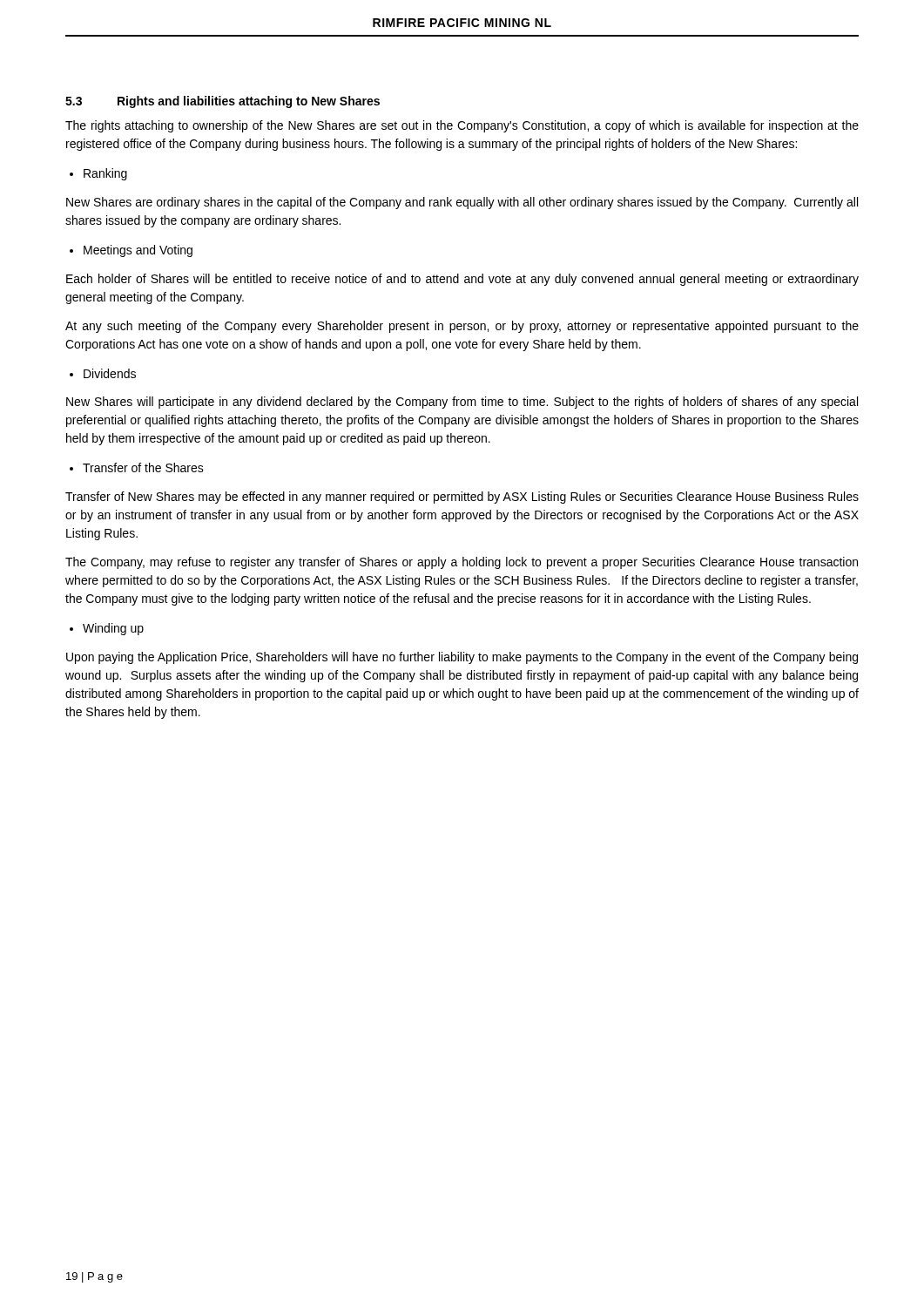Find the section header

click(x=223, y=101)
